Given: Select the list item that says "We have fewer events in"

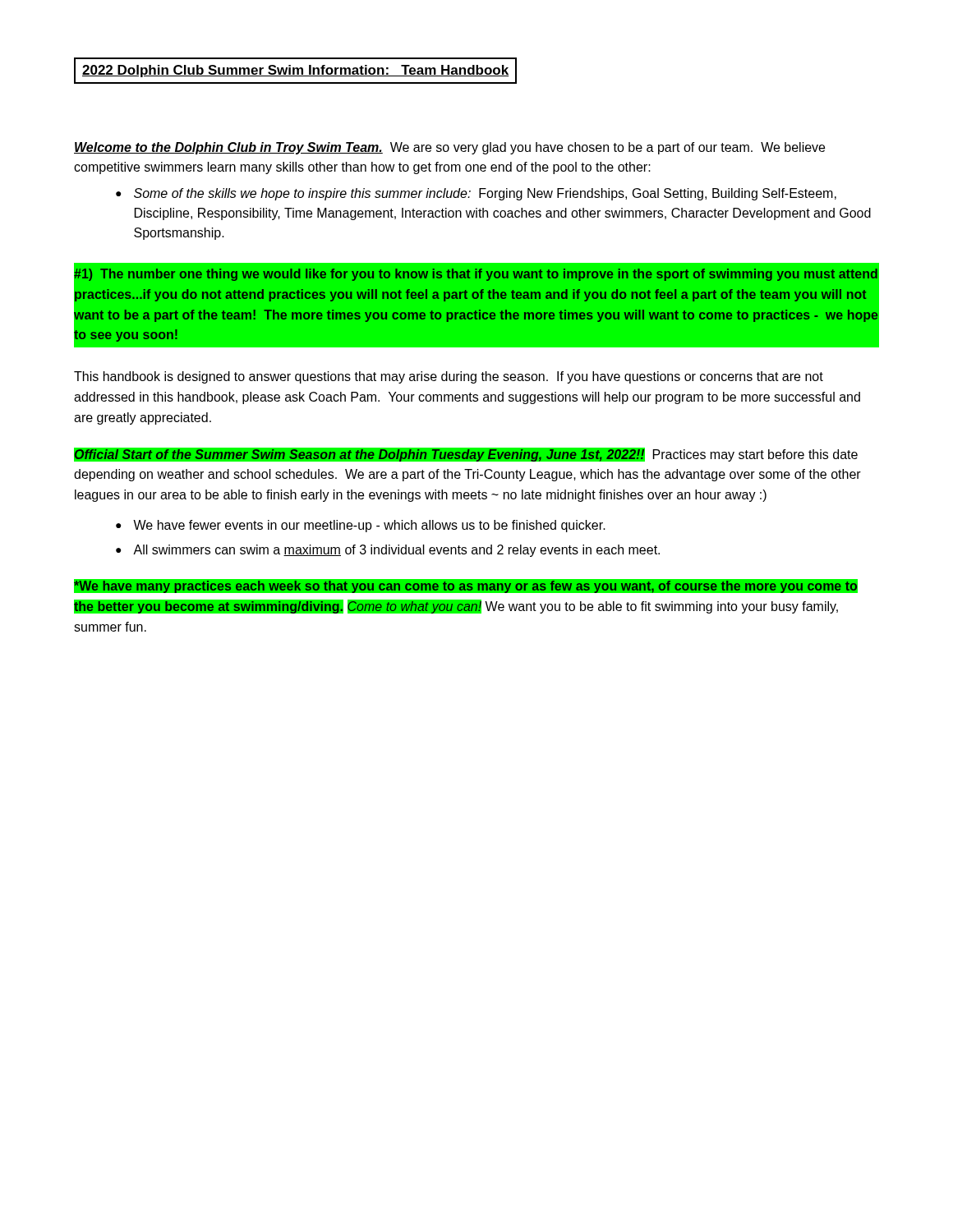Looking at the screenshot, I should point(506,526).
